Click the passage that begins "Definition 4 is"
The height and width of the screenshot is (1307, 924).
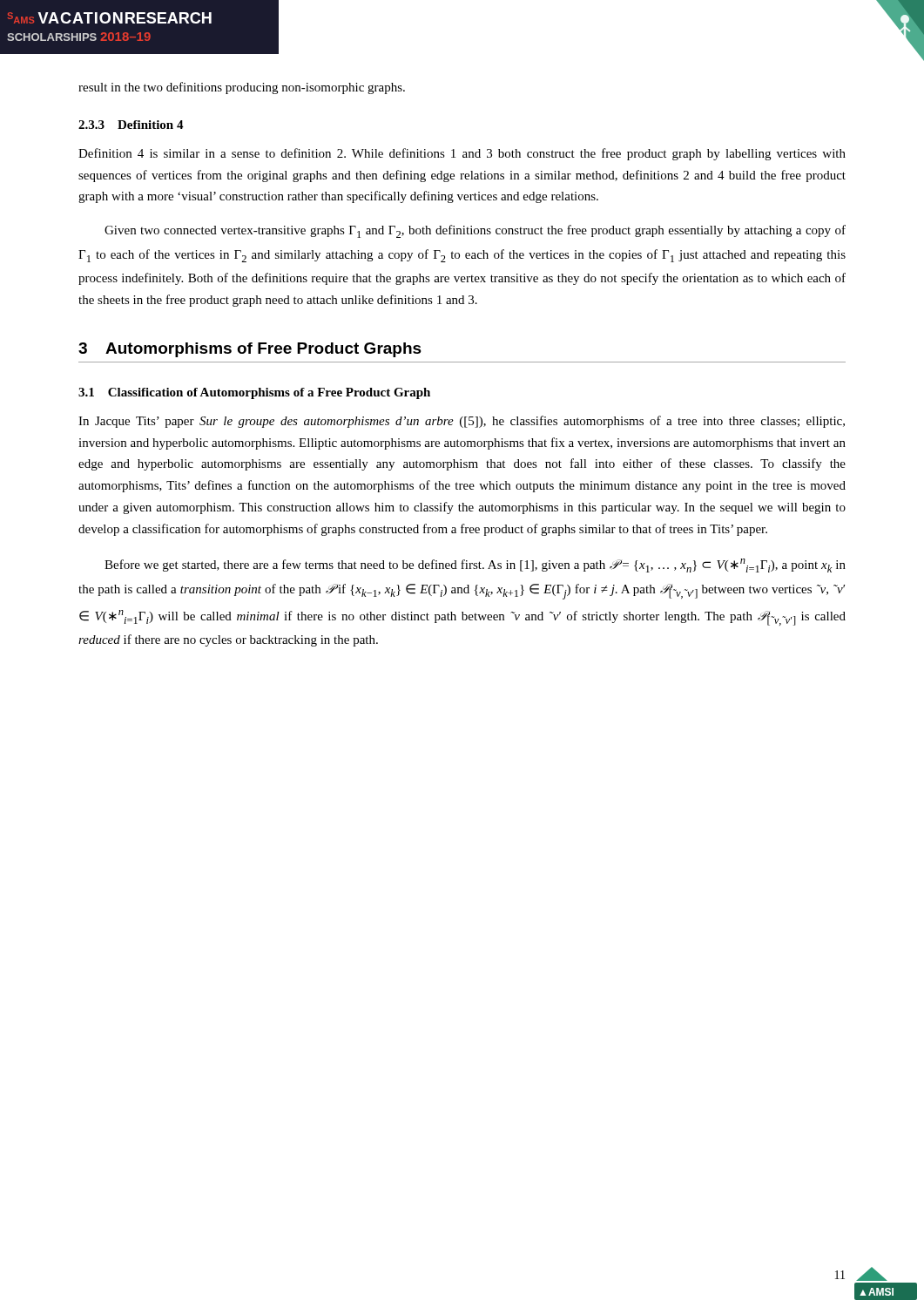coord(462,175)
